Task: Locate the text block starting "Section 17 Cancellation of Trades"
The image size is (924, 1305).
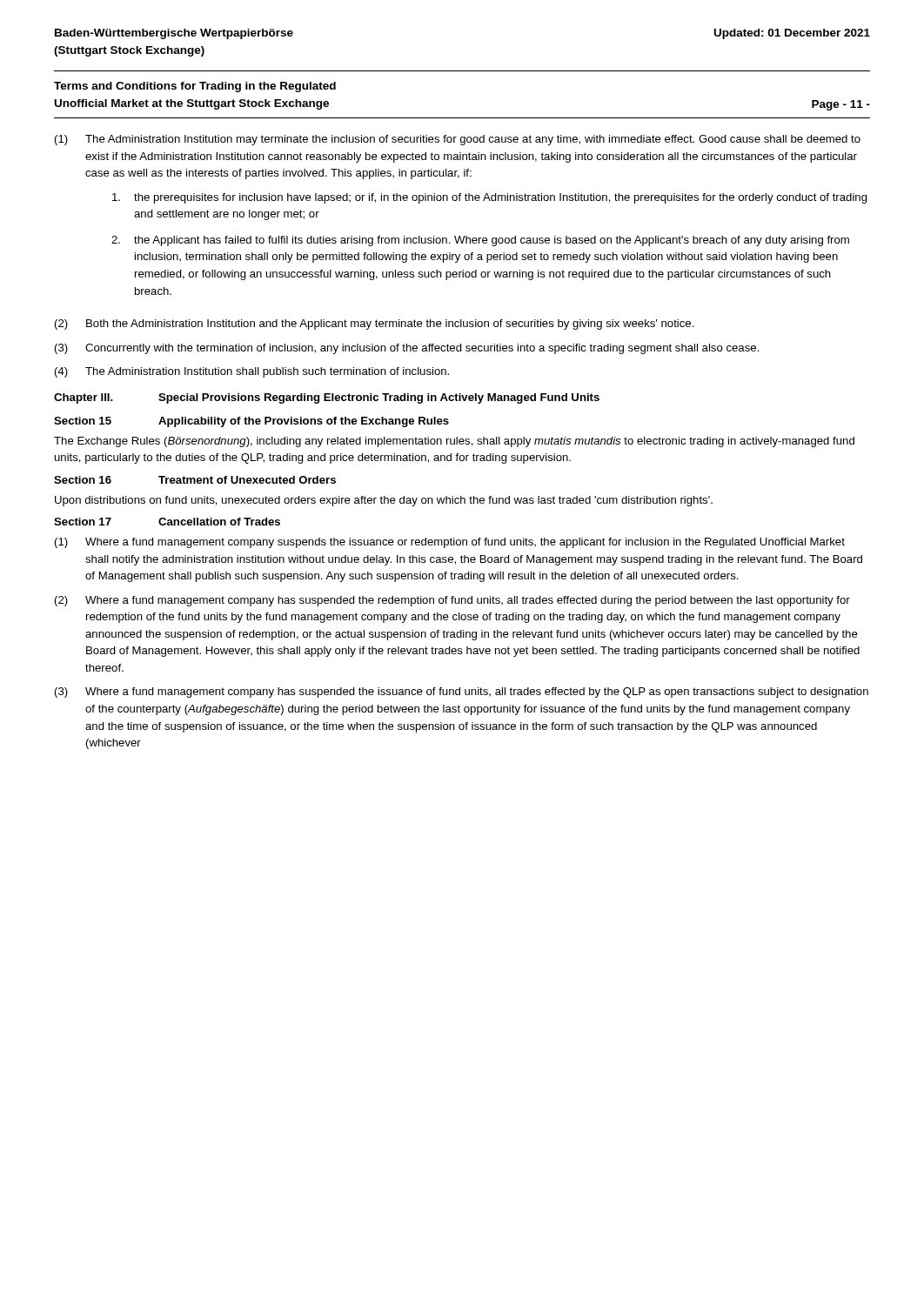Action: coord(167,522)
